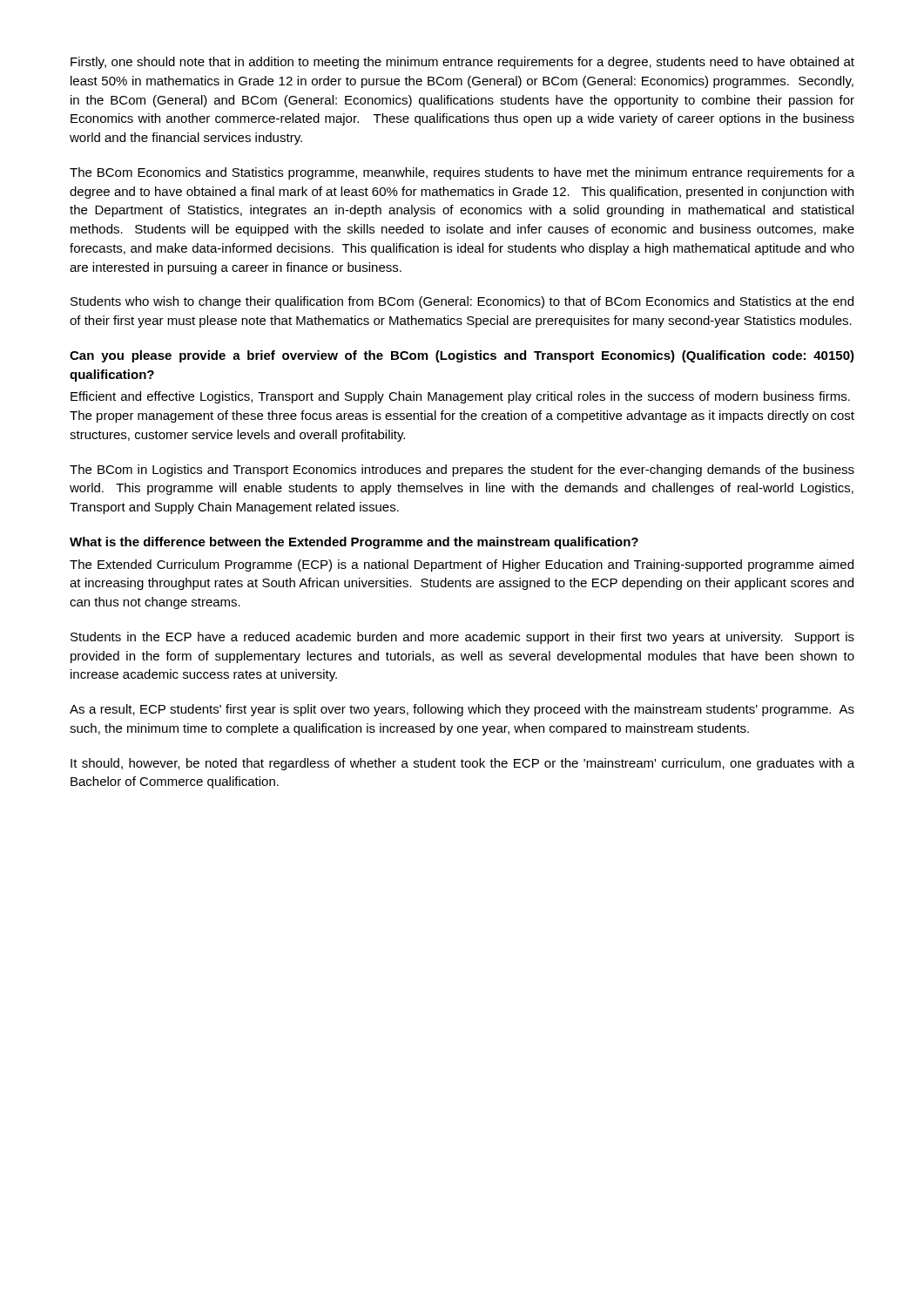
Task: Click on the element starting "Students who wish to"
Action: pos(462,311)
